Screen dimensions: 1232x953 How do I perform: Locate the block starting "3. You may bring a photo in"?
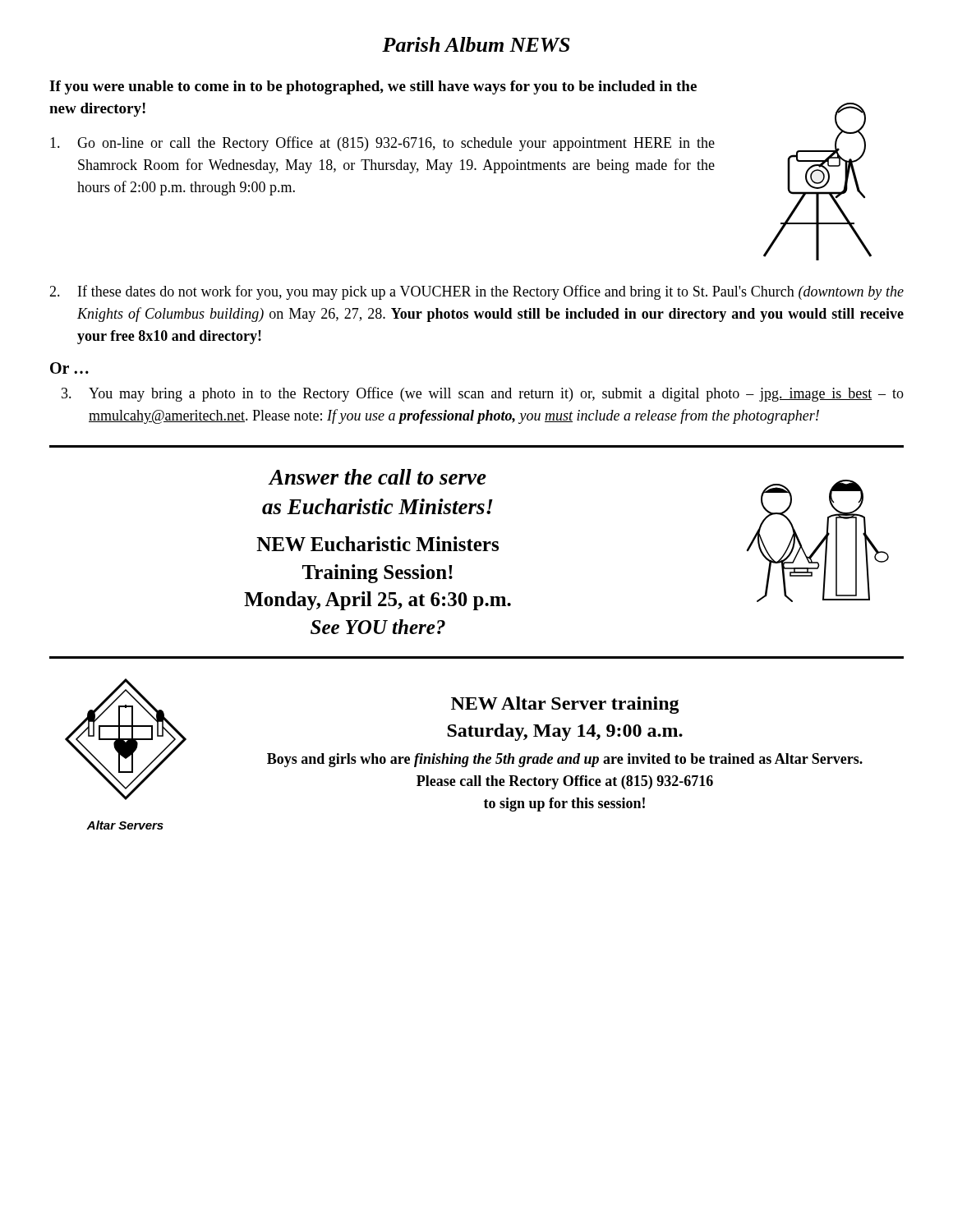[x=482, y=405]
